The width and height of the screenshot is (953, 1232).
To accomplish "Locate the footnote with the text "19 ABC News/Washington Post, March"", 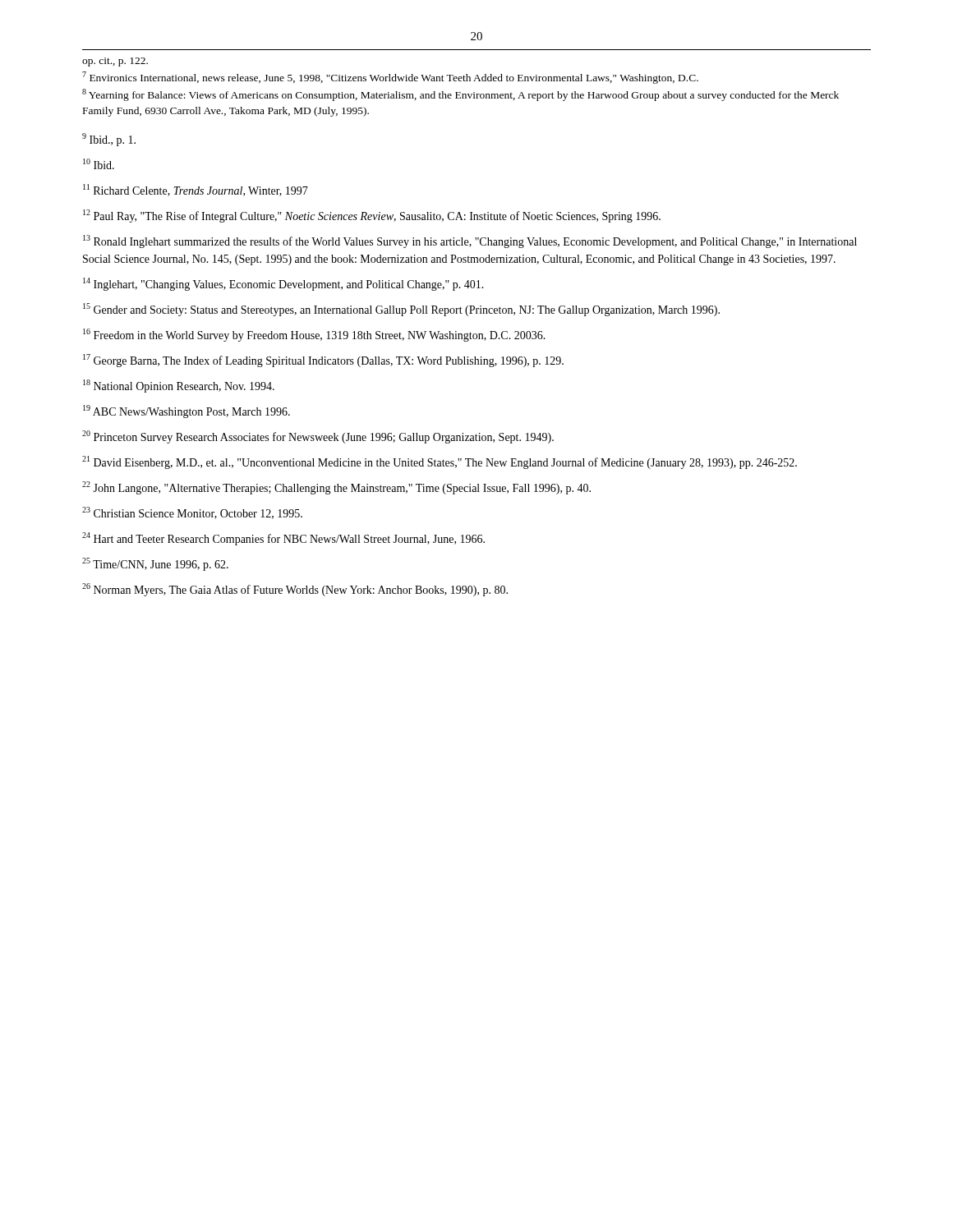I will (186, 411).
